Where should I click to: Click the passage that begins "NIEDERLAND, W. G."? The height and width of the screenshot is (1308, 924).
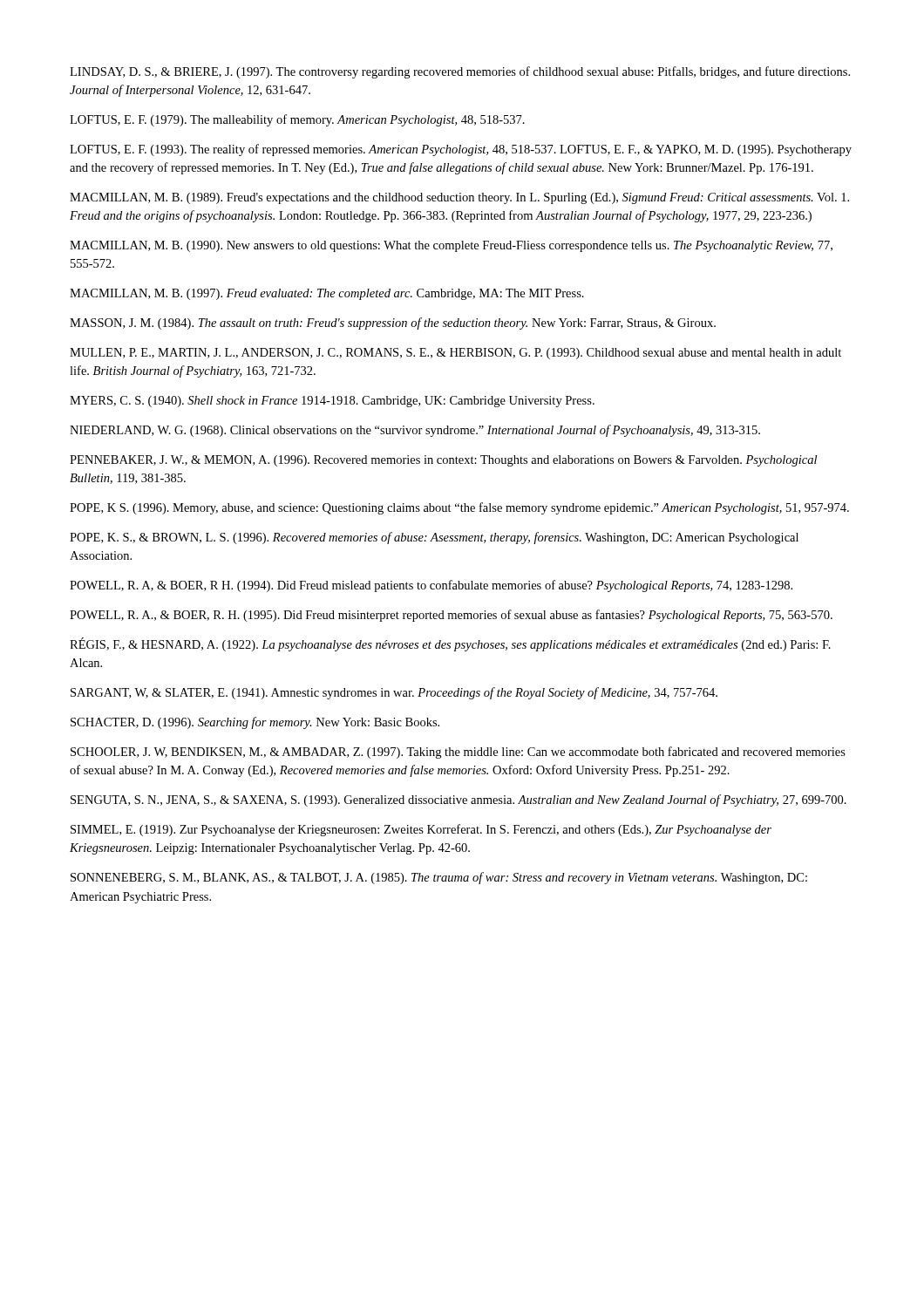tap(415, 430)
